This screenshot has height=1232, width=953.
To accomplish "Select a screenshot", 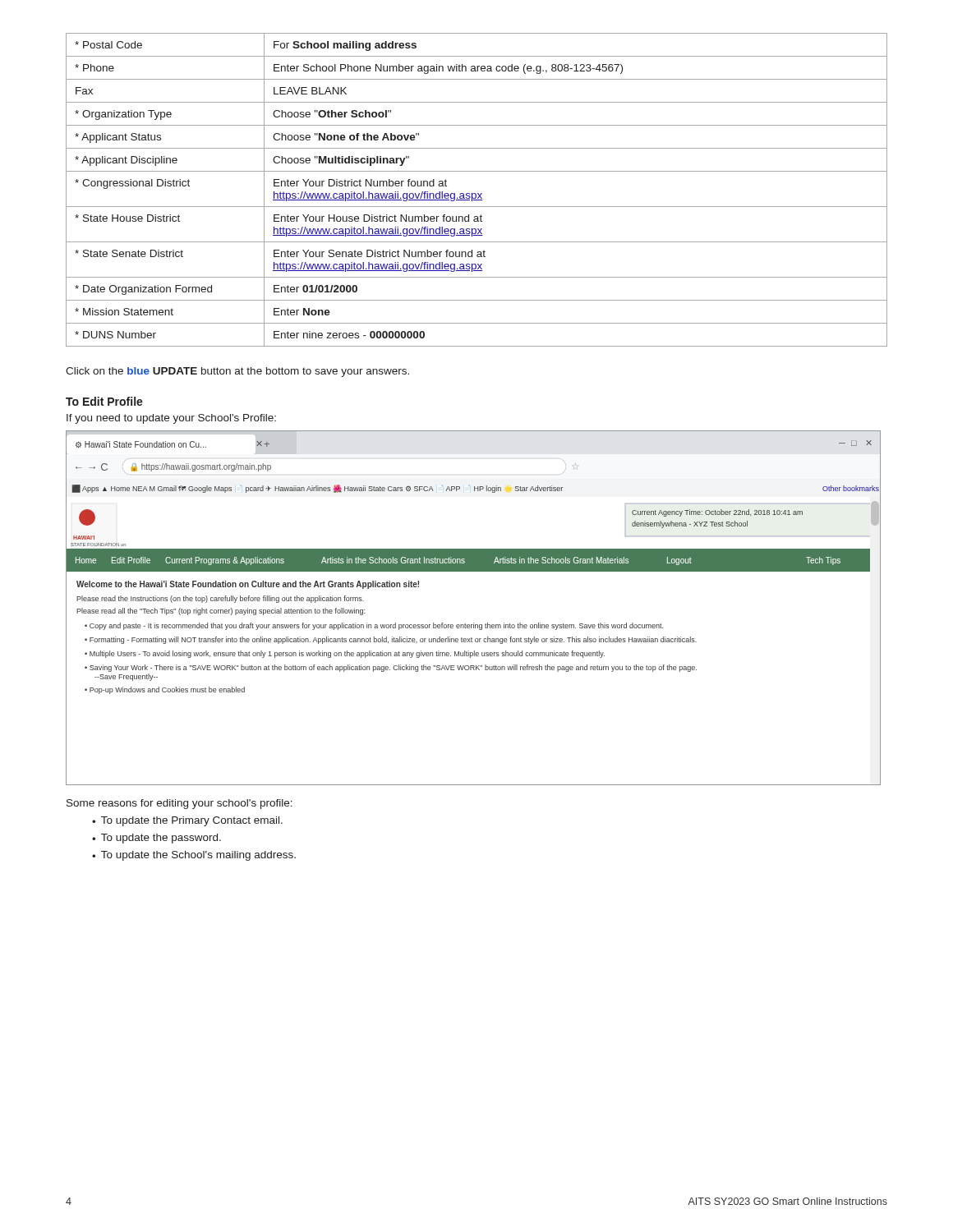I will 473,608.
